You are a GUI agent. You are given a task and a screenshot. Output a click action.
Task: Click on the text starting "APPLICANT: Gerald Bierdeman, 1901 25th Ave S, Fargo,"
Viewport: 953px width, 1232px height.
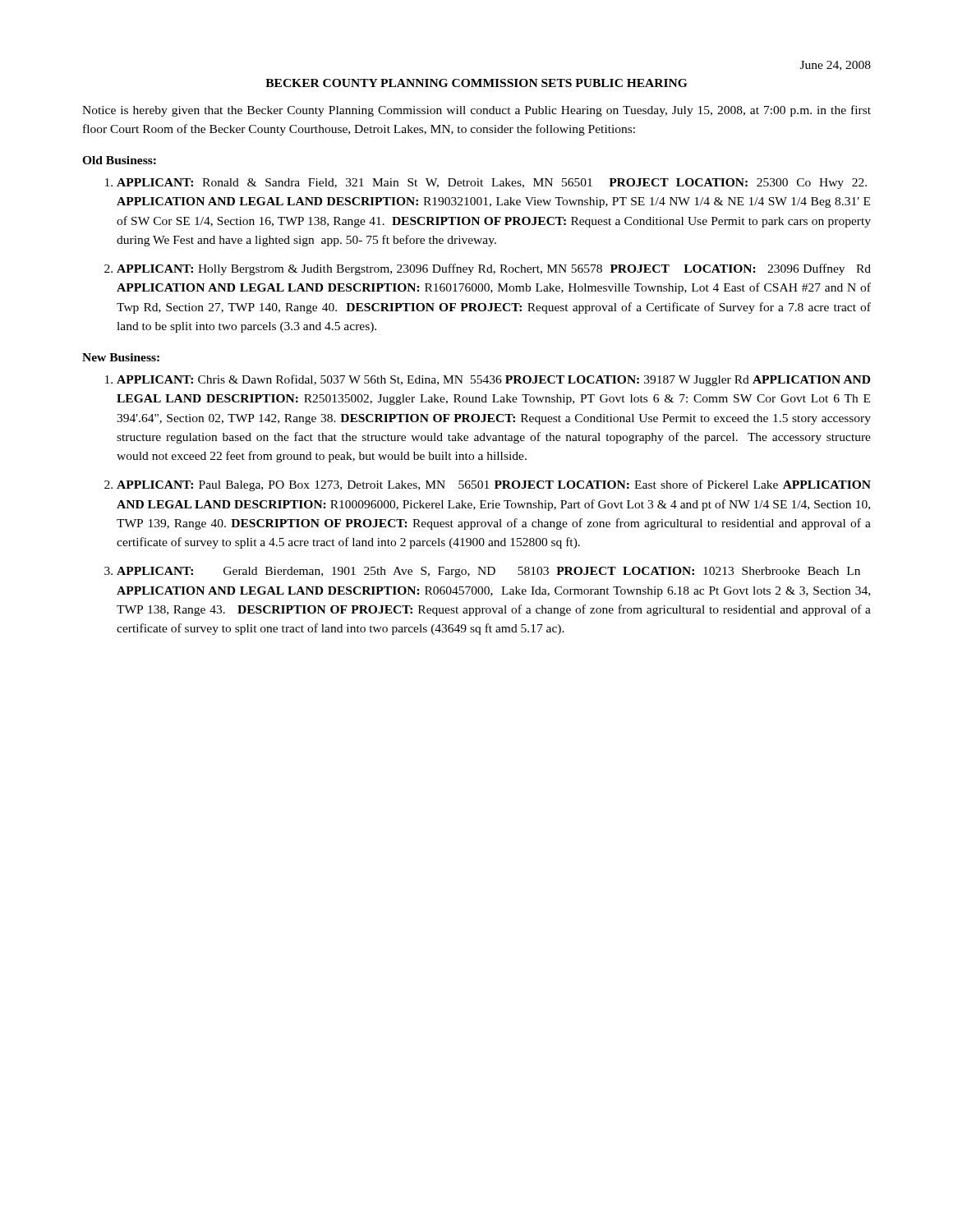click(x=494, y=599)
